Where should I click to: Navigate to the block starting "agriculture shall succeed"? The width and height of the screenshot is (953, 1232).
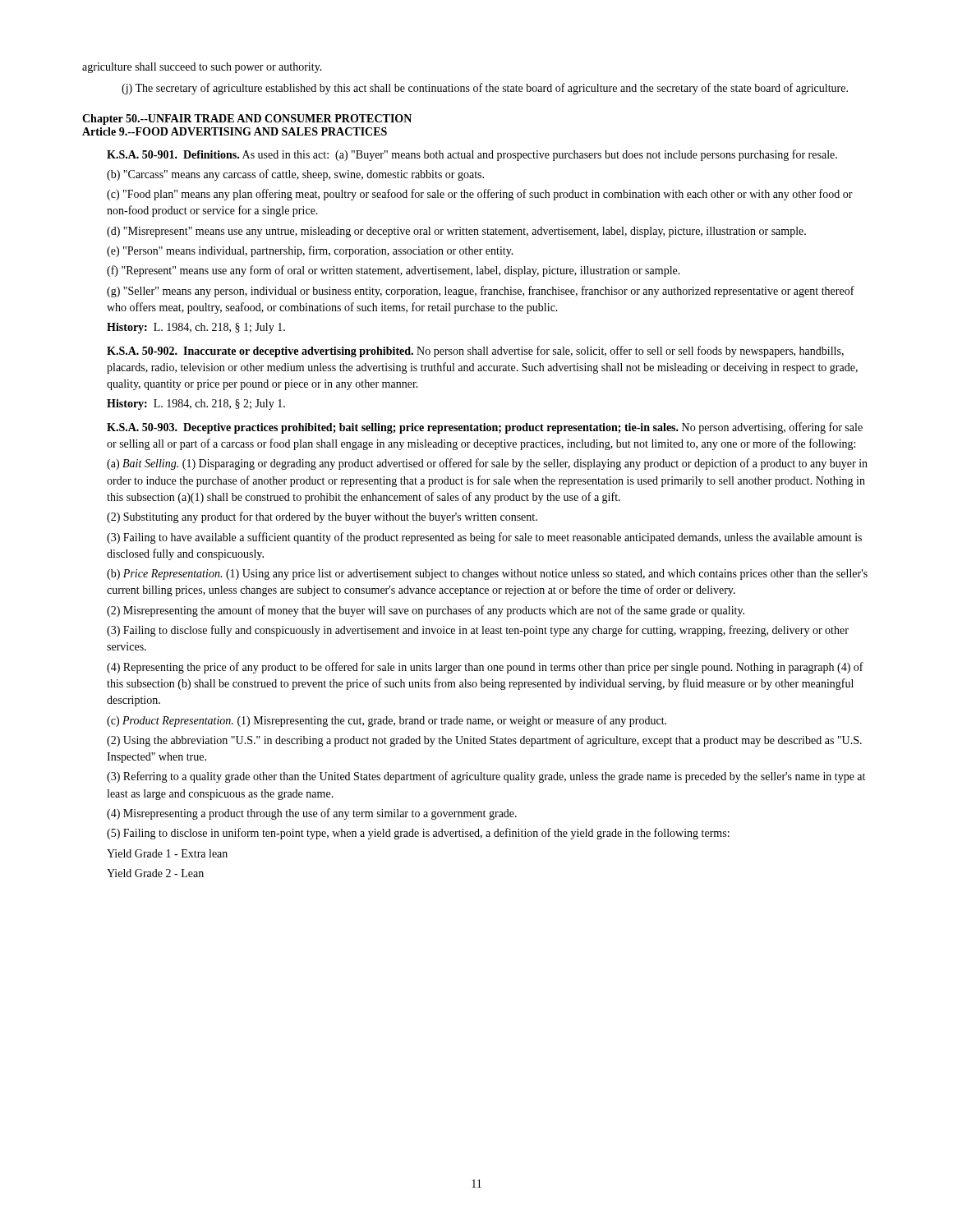click(x=202, y=67)
